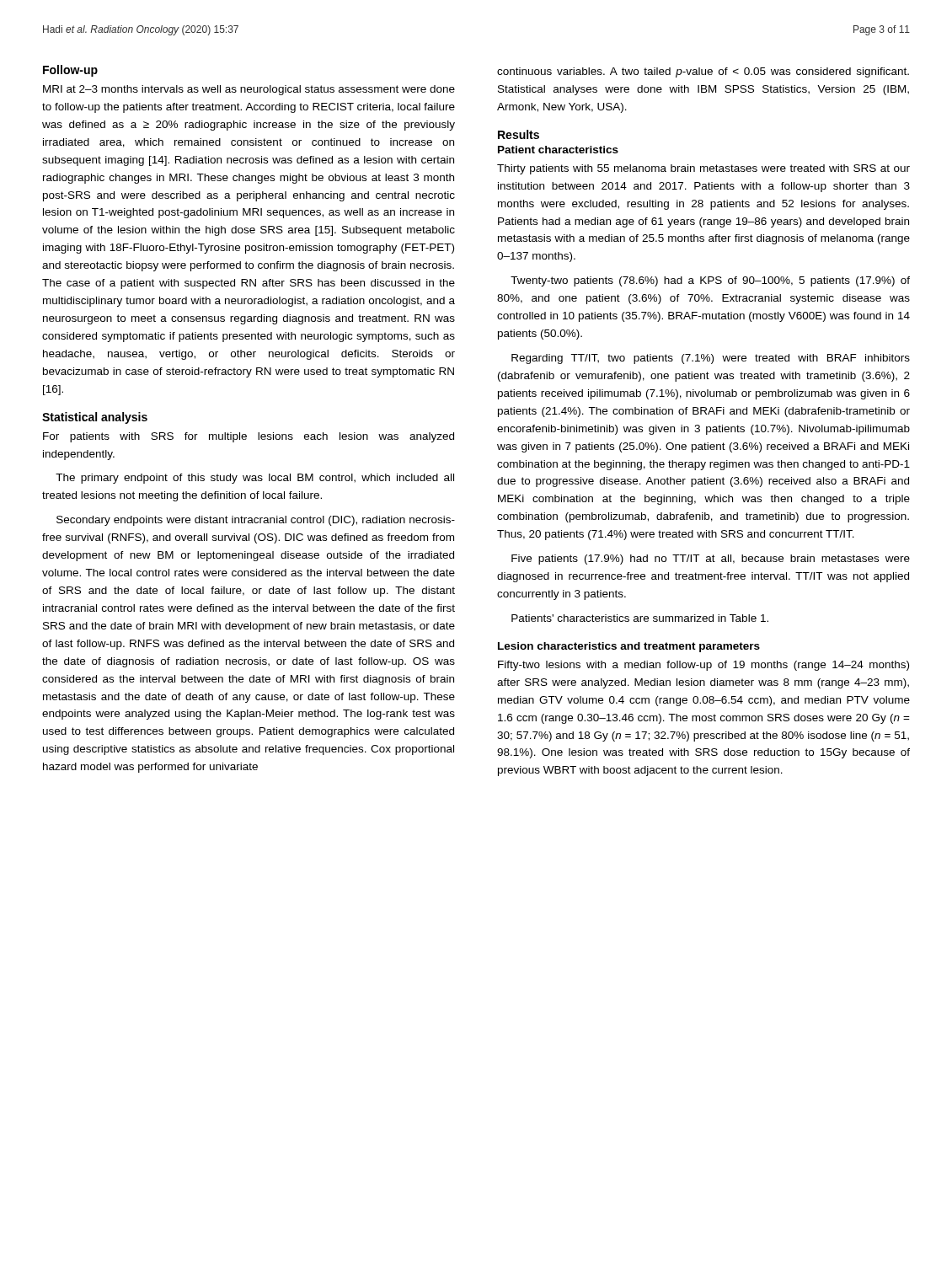Find the passage starting "MRI at 2–3 months"
This screenshot has width=952, height=1264.
(249, 240)
